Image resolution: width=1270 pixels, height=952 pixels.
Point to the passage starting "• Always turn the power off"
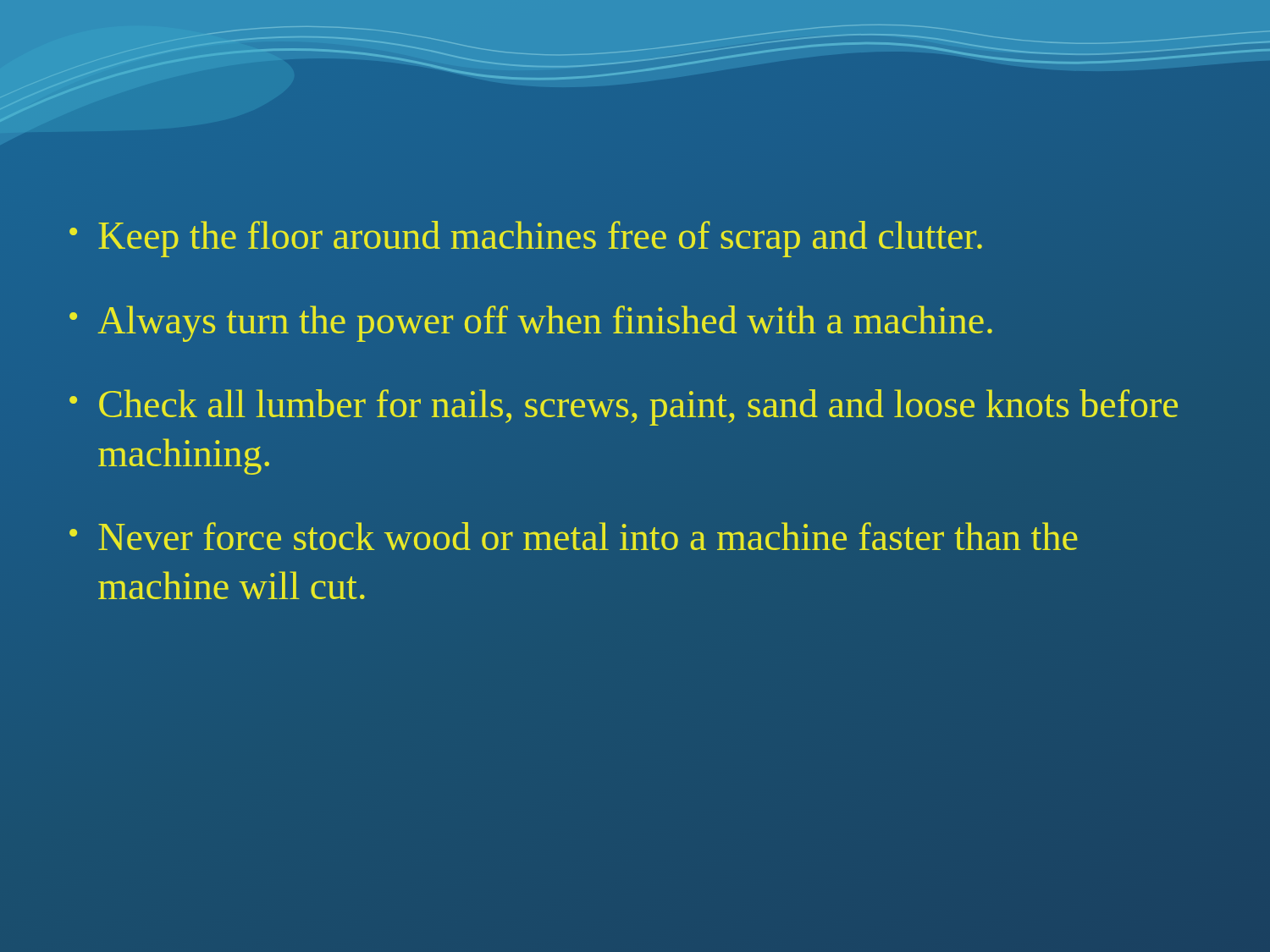pyautogui.click(x=531, y=320)
